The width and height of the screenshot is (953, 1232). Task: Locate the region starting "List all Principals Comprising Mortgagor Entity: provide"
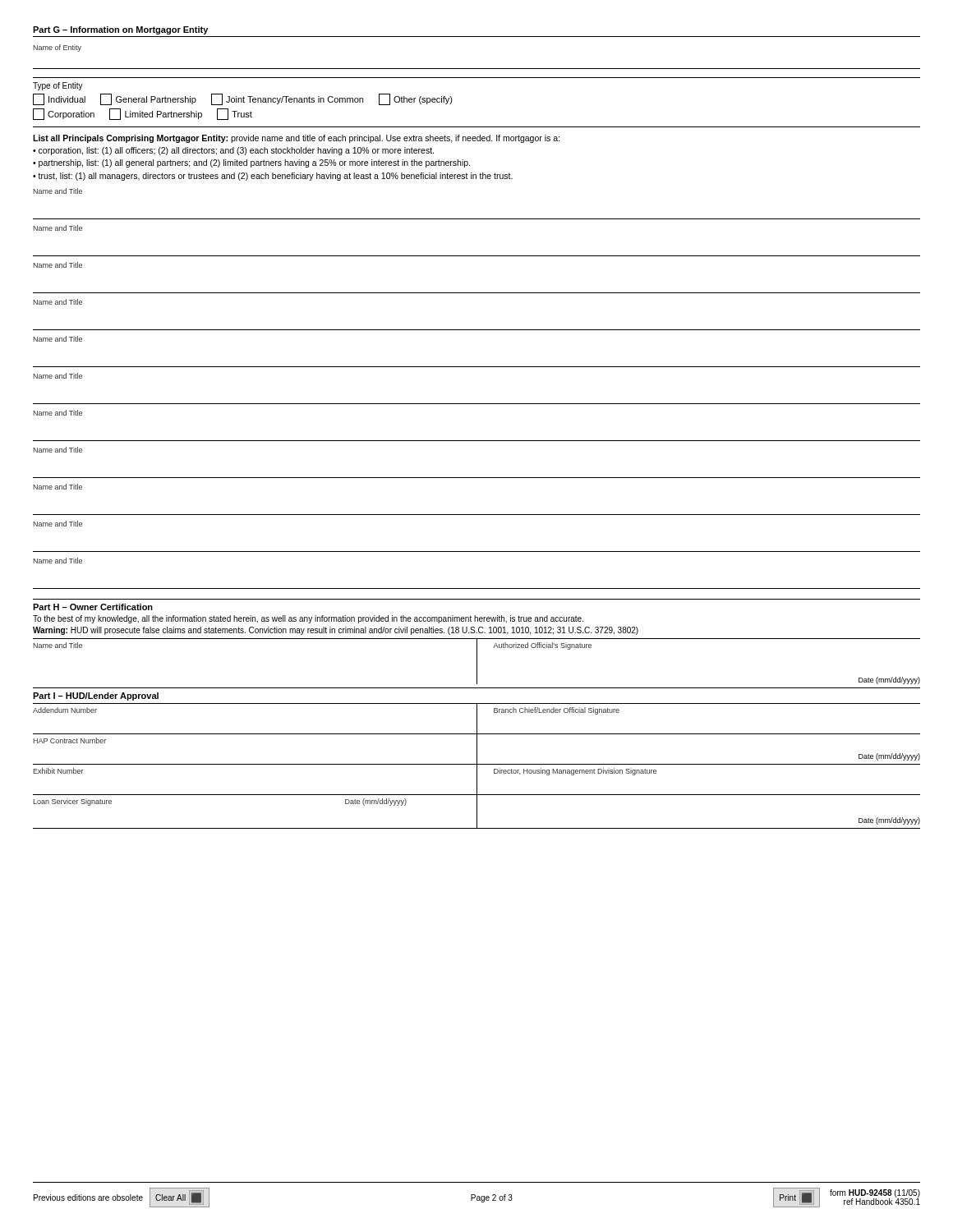297,157
